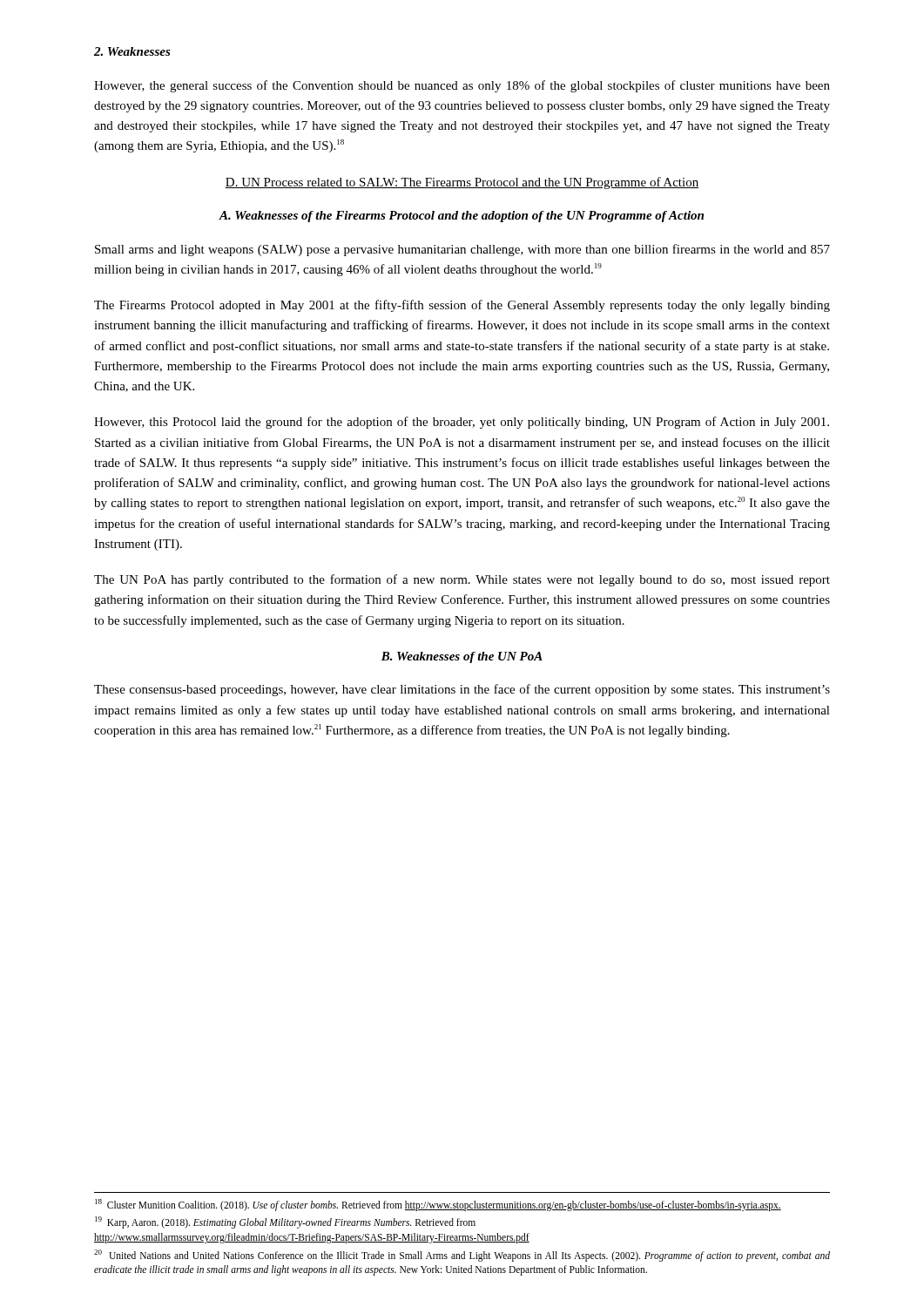Click on the footnote containing "19 Karp, Aaron."

[x=312, y=1229]
